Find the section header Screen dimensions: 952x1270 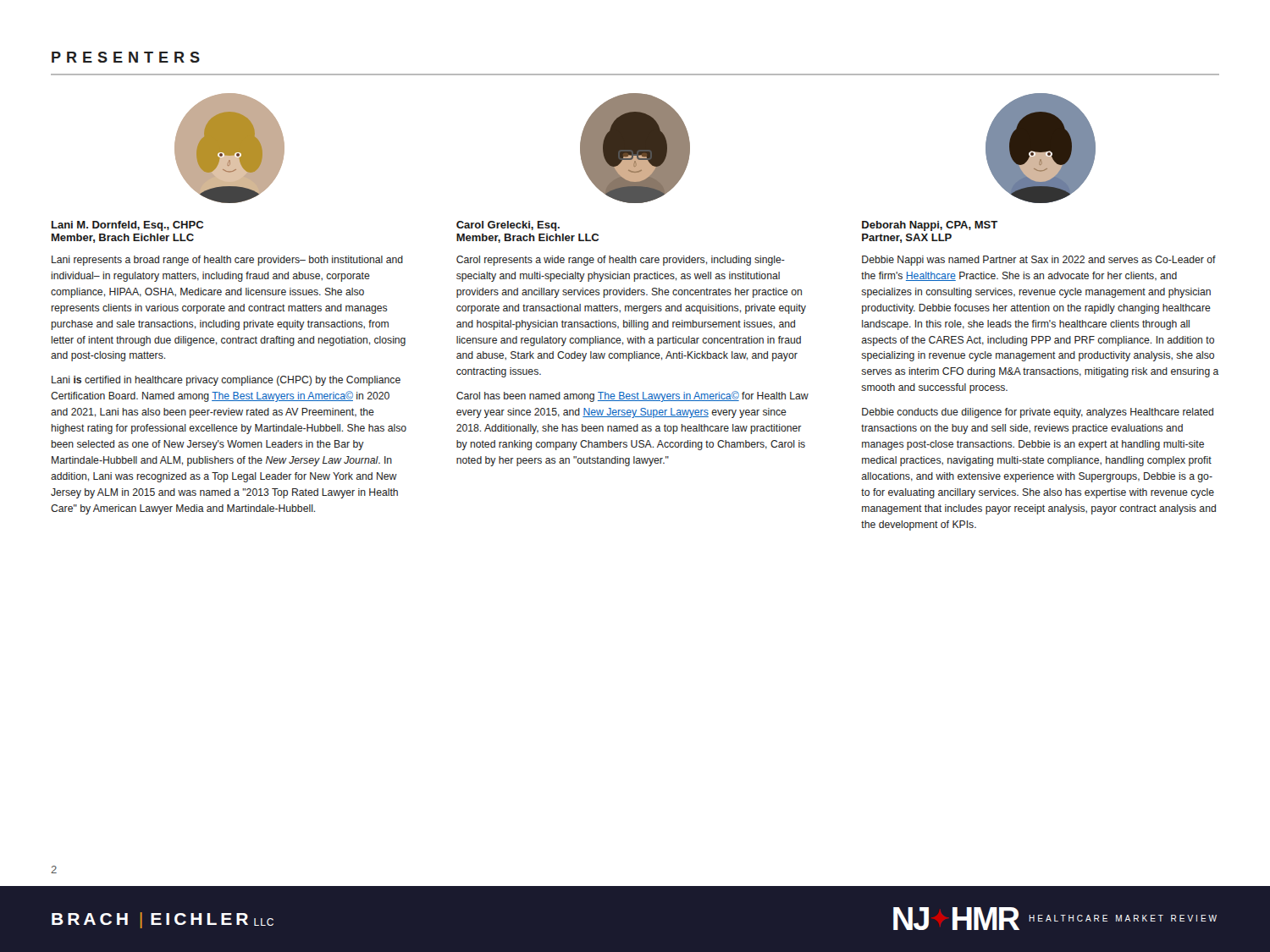click(635, 62)
